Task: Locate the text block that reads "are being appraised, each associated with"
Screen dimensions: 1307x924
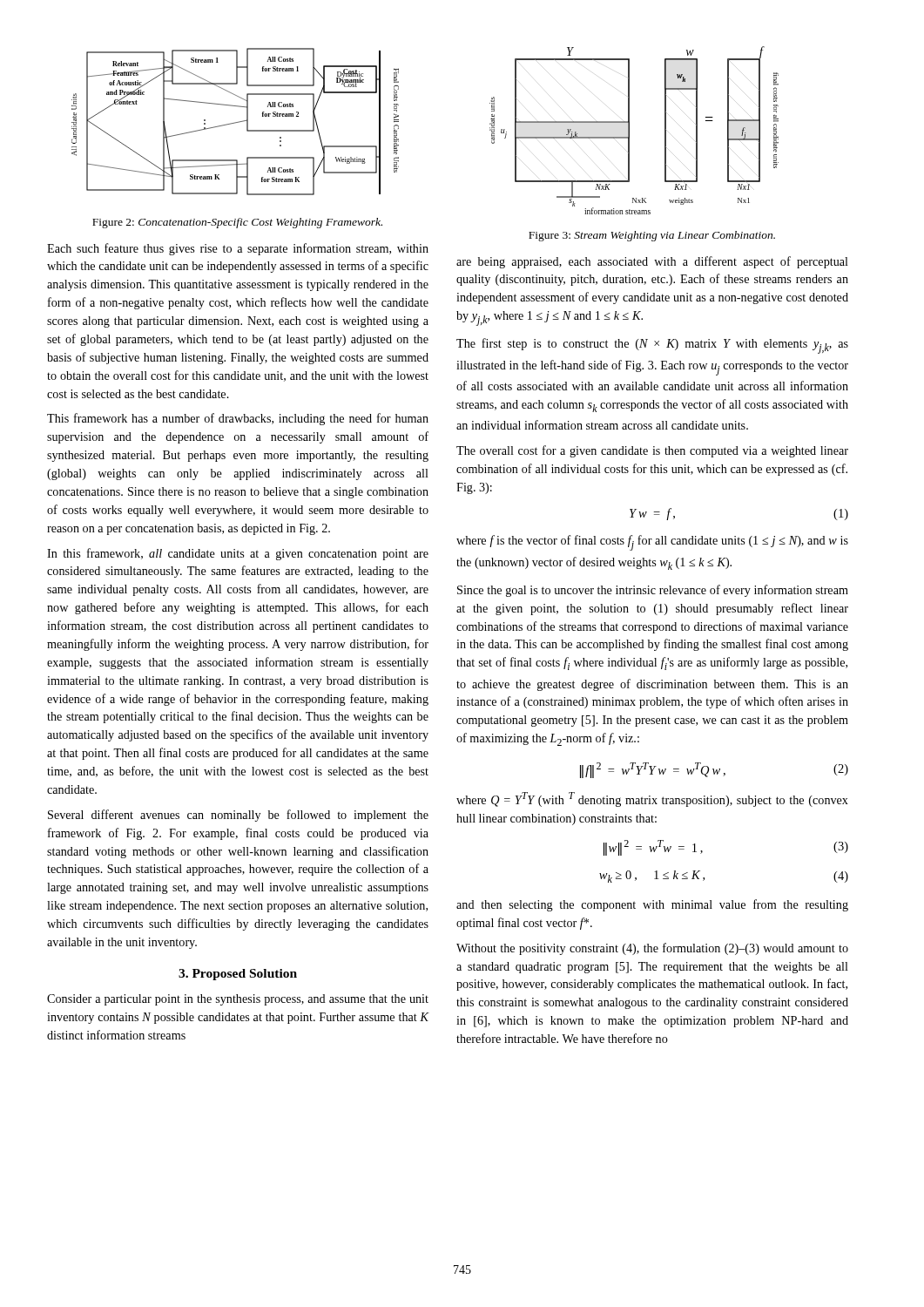Action: tap(652, 290)
